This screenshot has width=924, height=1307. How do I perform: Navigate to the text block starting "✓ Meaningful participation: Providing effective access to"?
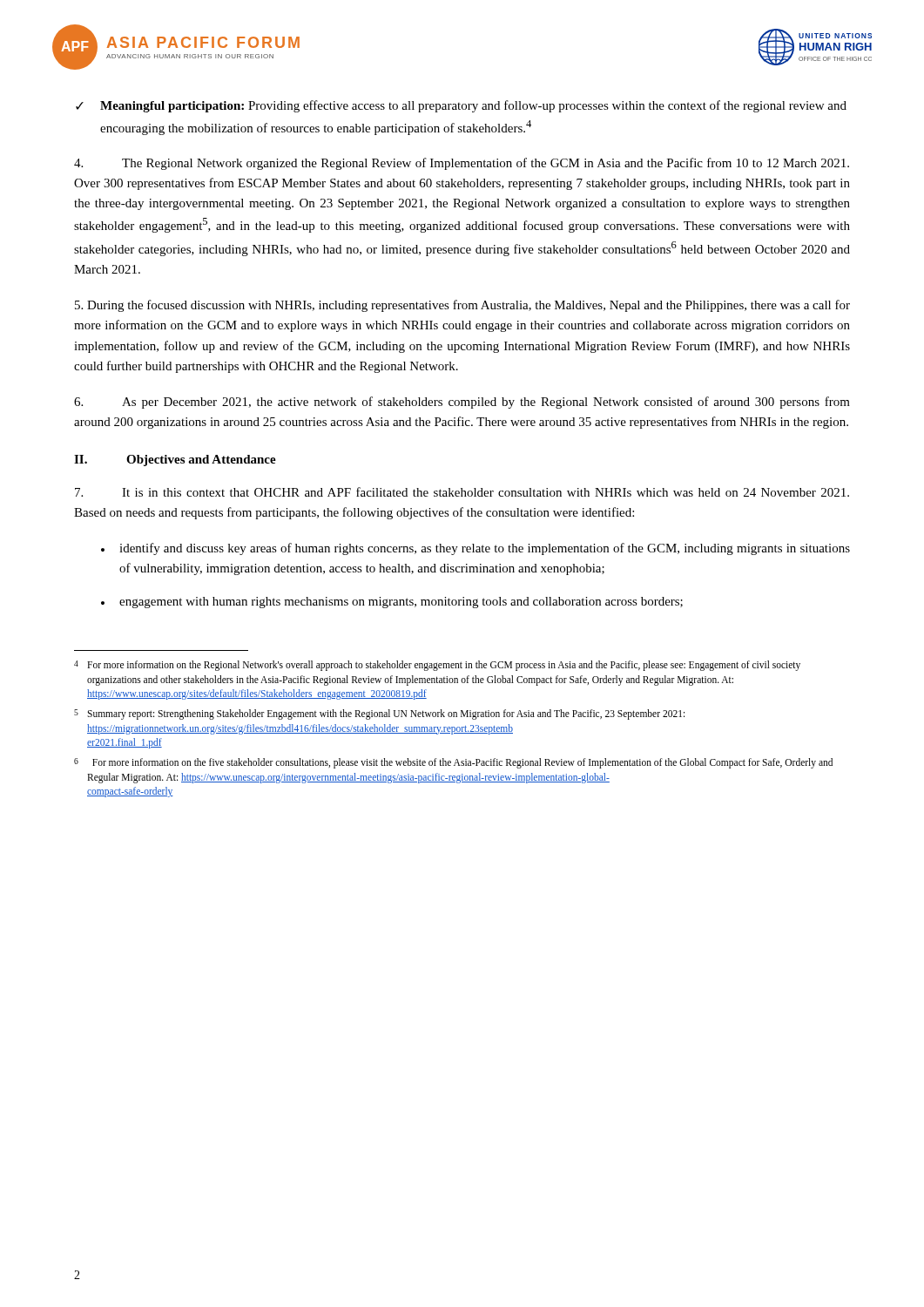[462, 117]
